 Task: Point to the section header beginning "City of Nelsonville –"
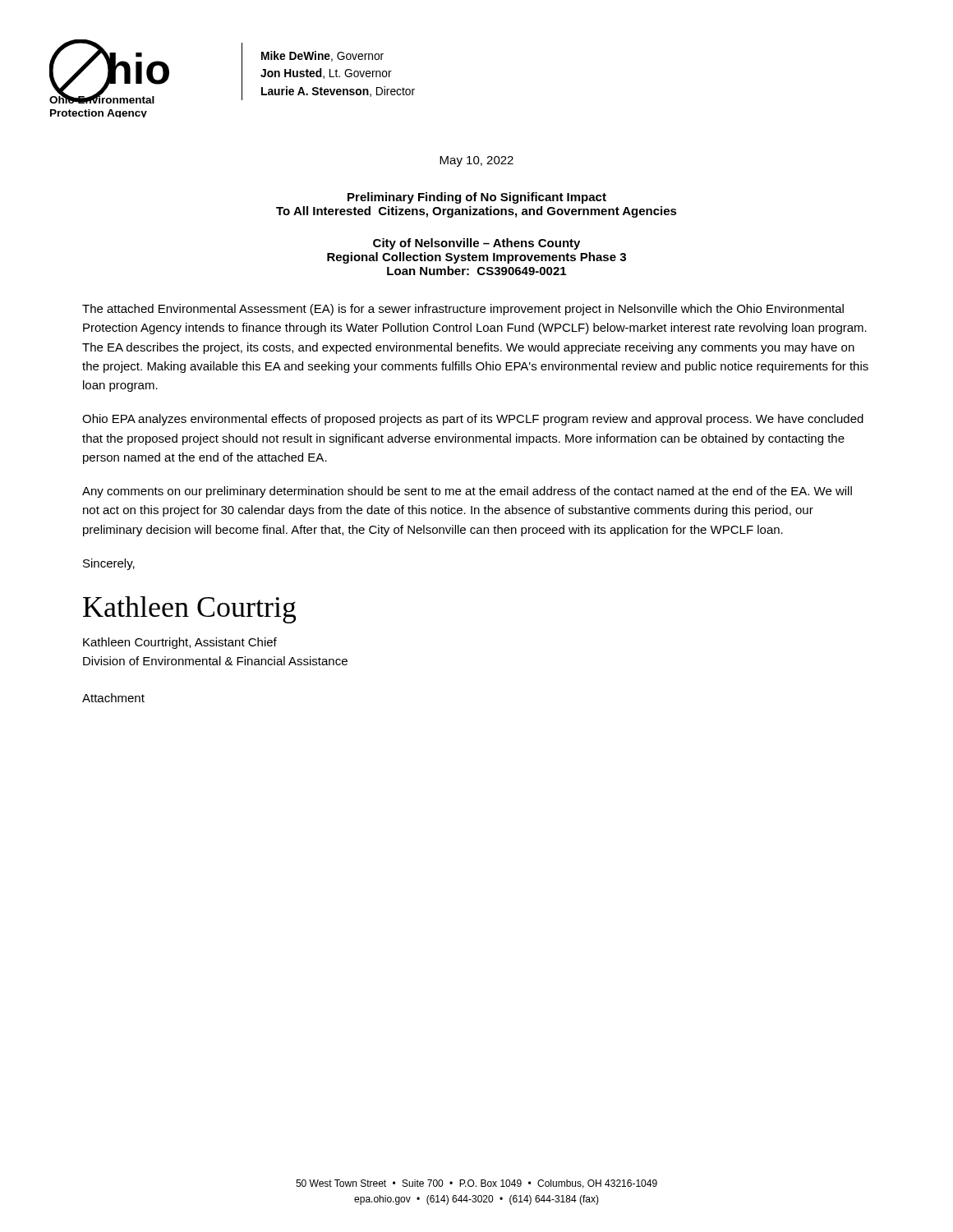(476, 257)
